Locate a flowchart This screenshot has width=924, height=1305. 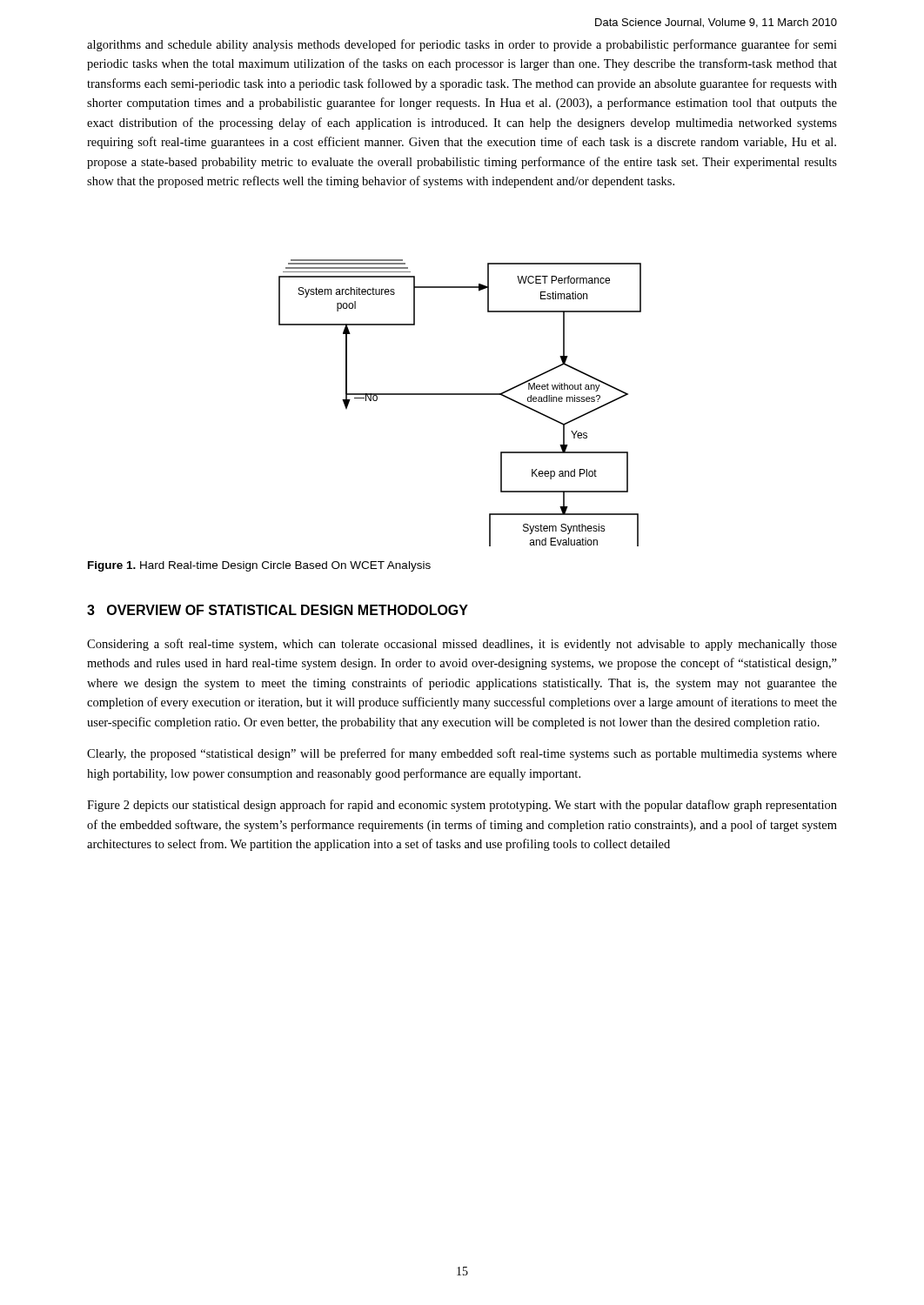[462, 383]
